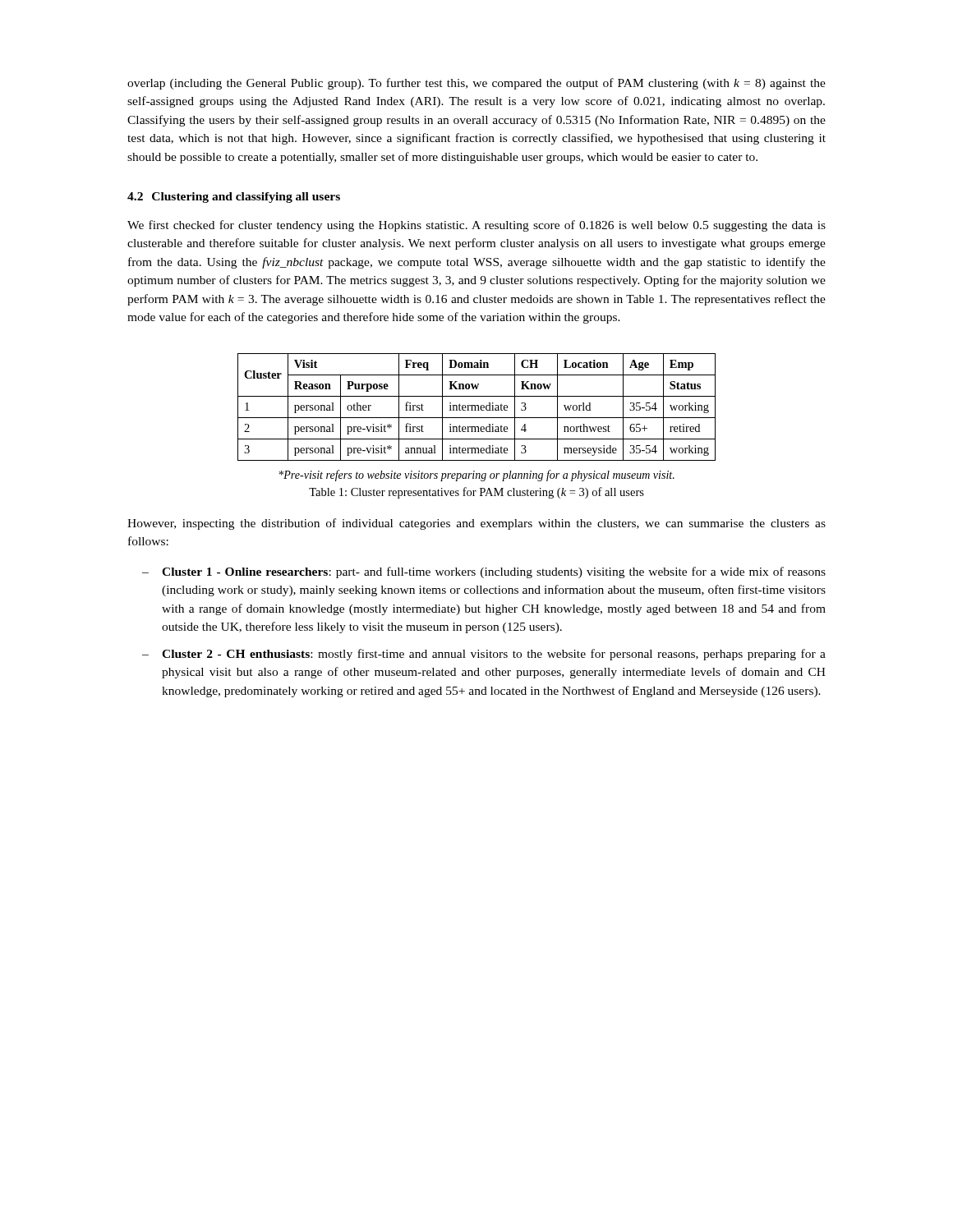Locate the caption that opens with "Pre-visit refers to website"
The height and width of the screenshot is (1232, 953).
(476, 483)
